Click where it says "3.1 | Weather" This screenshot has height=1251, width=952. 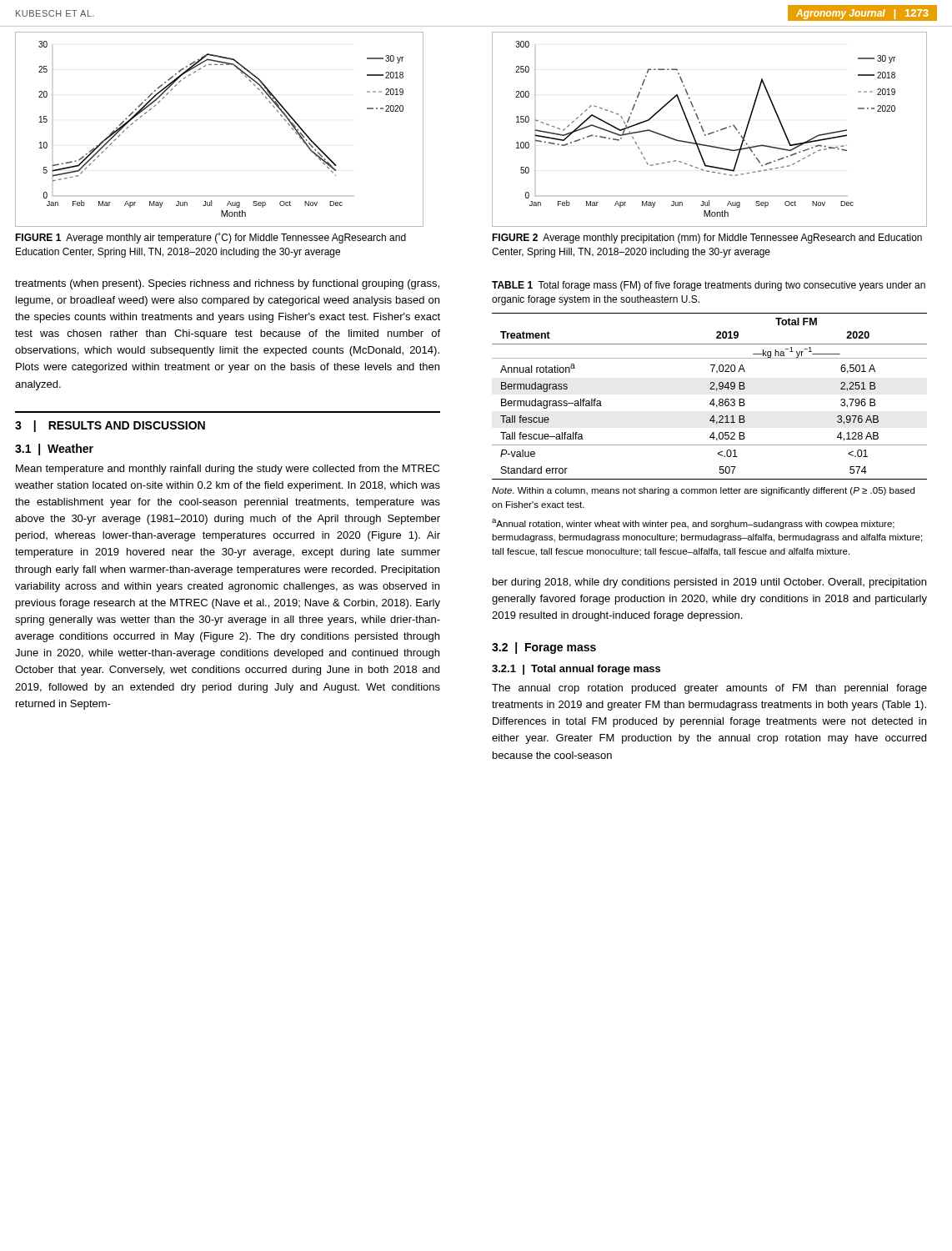click(x=54, y=448)
